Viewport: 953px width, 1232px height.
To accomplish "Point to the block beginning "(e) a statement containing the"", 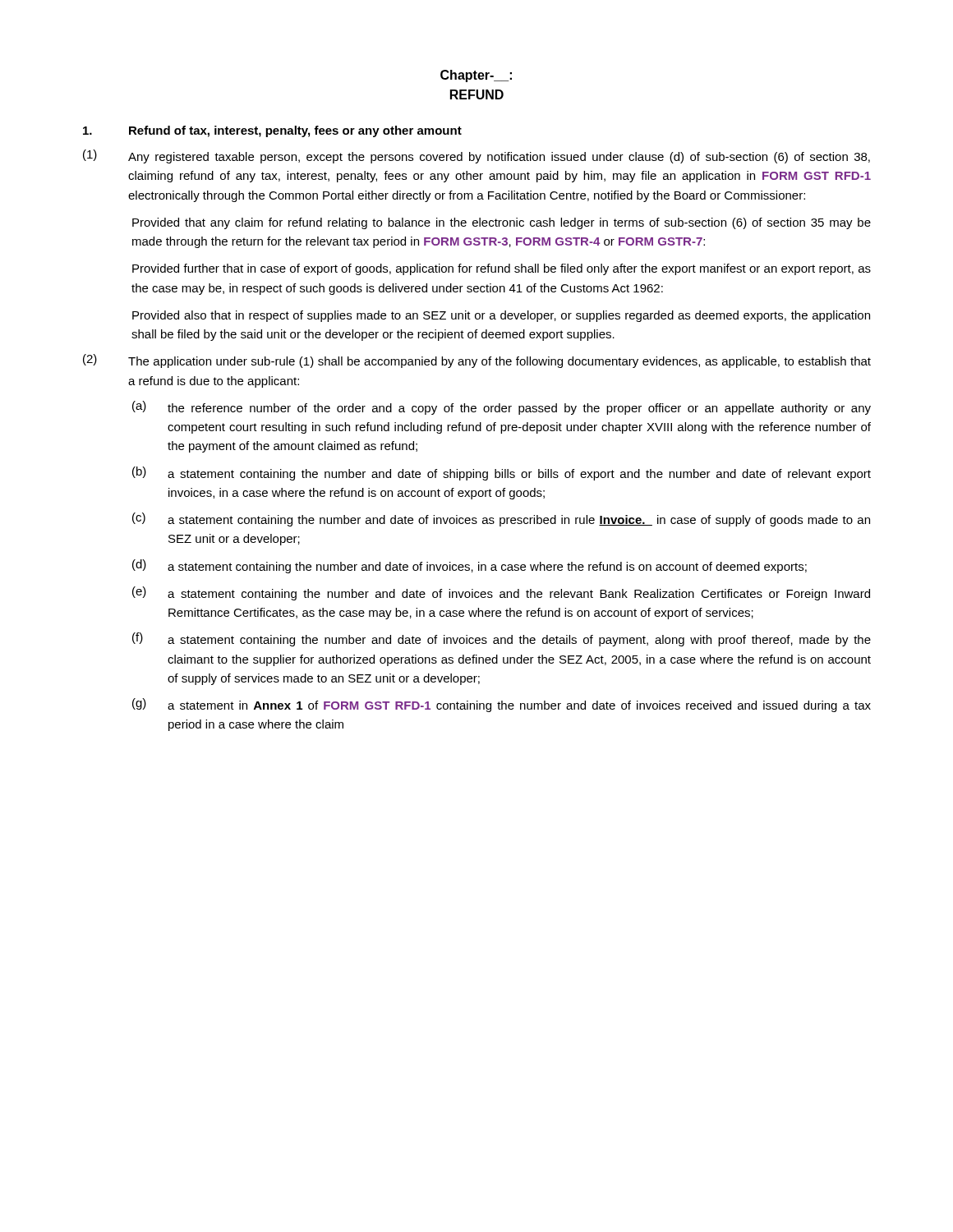I will click(x=501, y=603).
